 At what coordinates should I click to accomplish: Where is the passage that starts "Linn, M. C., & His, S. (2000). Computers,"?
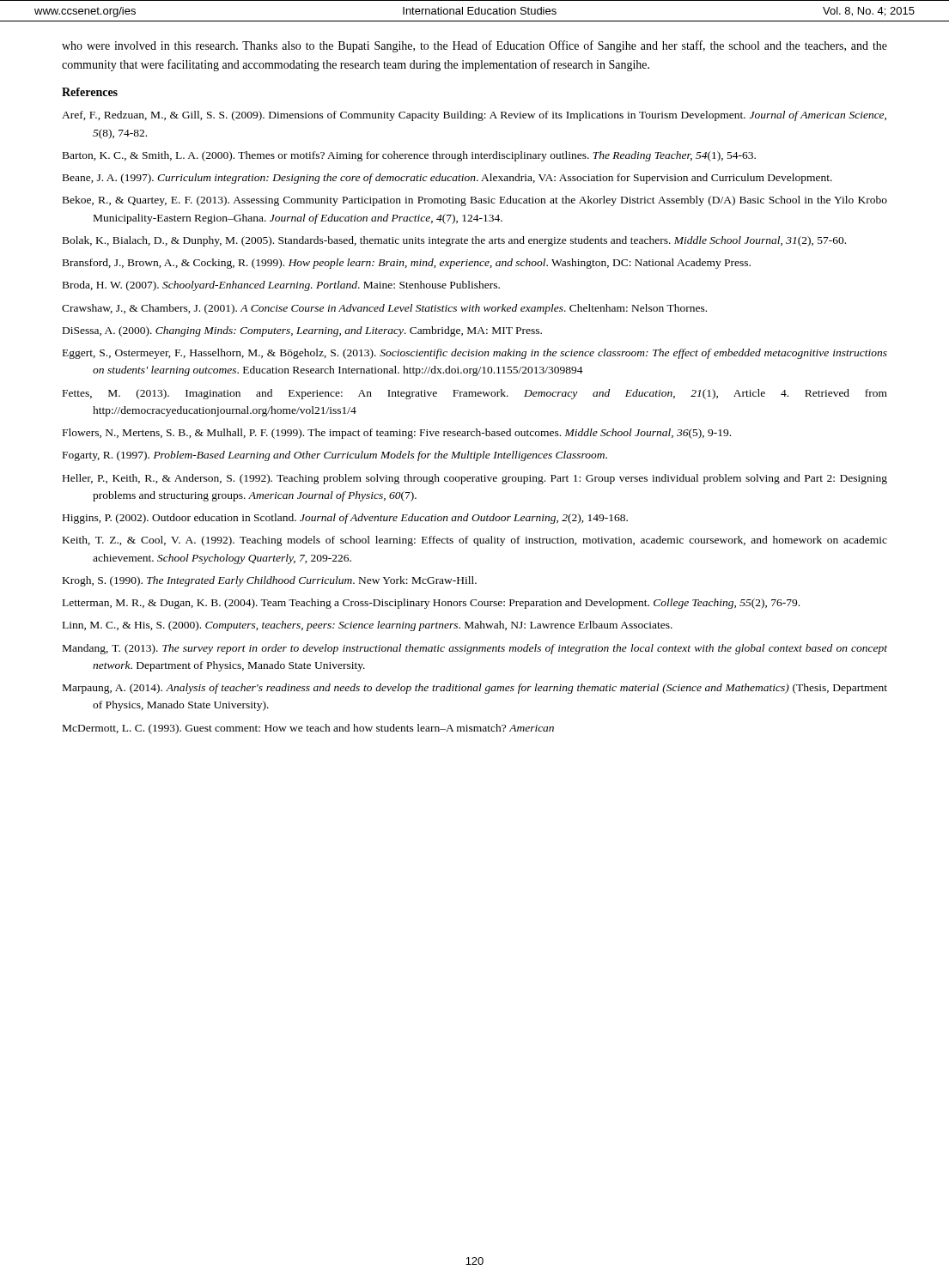pyautogui.click(x=367, y=625)
